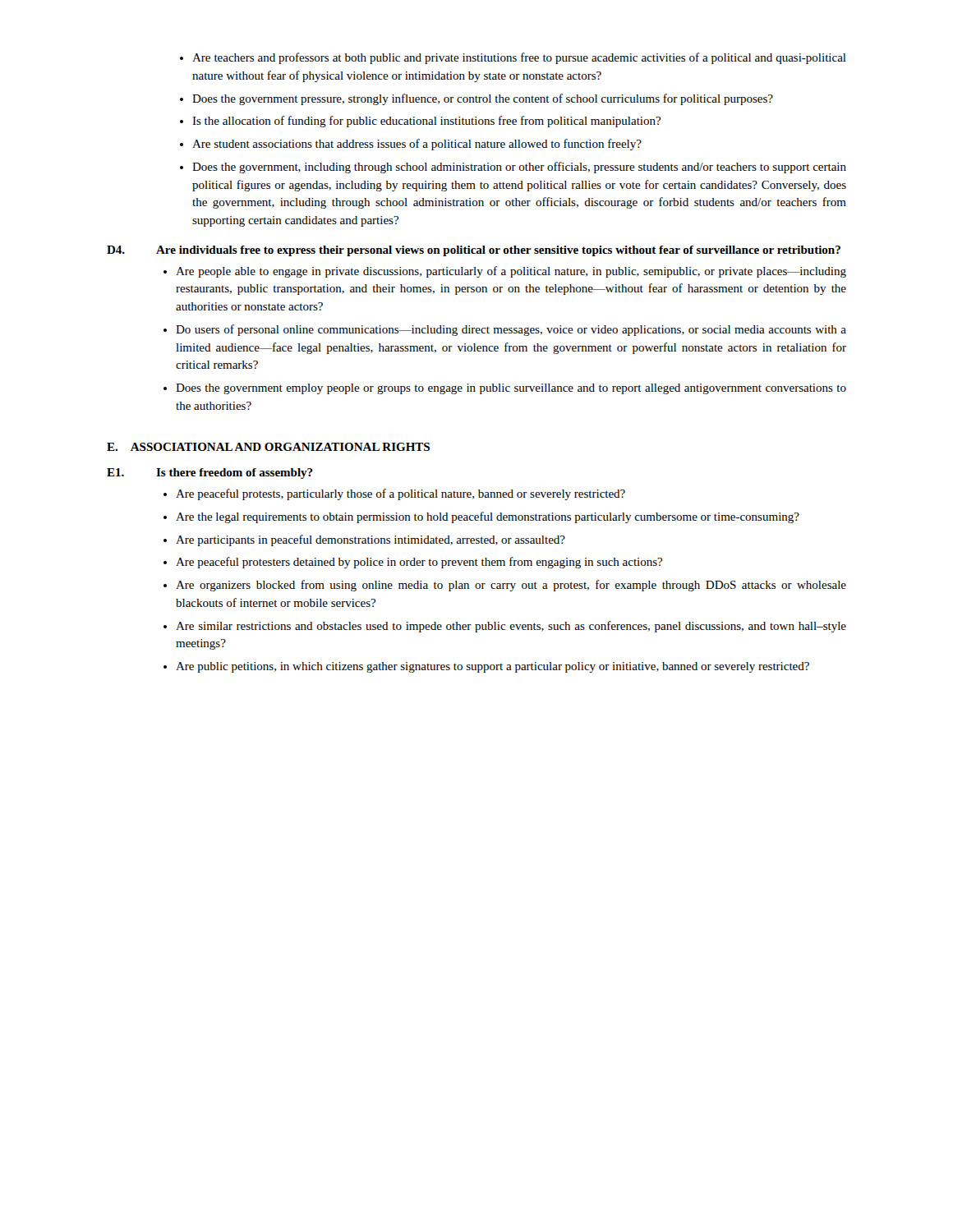Find the list item that reads "Does the government pressure, strongly"
Screen dimensions: 1232x953
point(519,99)
